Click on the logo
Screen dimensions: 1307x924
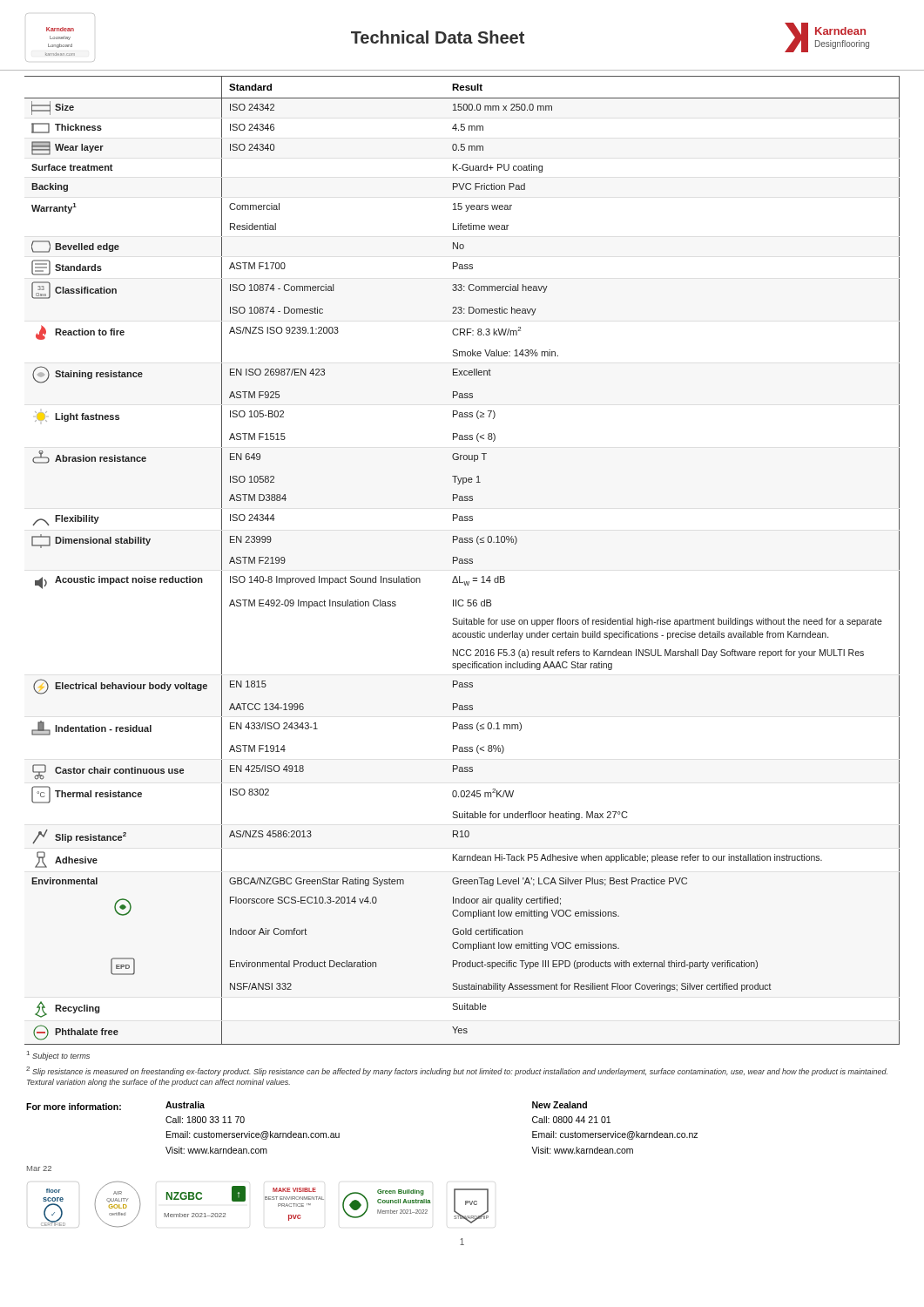(462, 1204)
